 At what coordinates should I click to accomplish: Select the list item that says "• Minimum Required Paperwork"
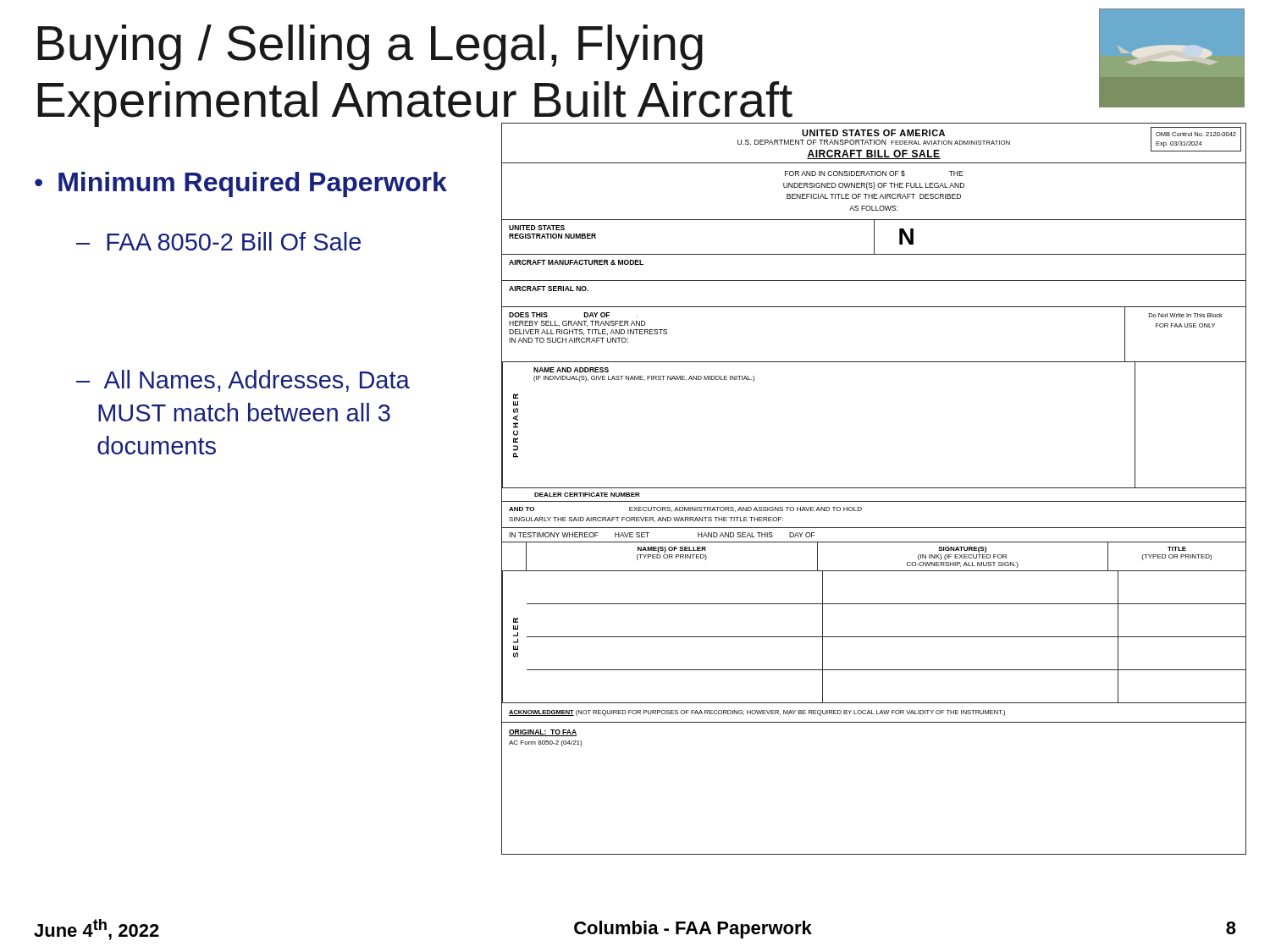click(x=240, y=183)
